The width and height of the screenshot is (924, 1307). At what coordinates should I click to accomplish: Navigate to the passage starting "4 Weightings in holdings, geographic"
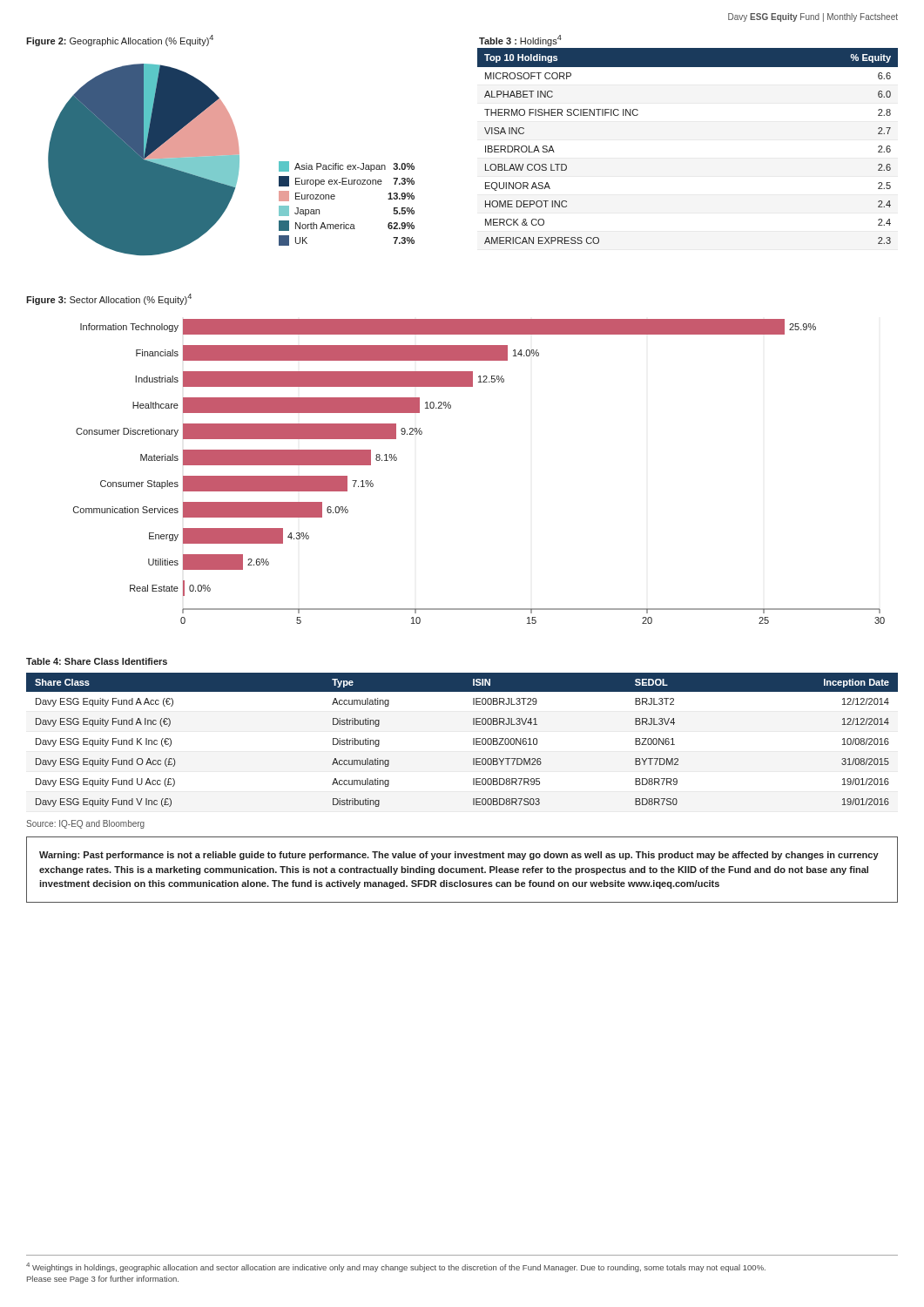click(x=396, y=1272)
